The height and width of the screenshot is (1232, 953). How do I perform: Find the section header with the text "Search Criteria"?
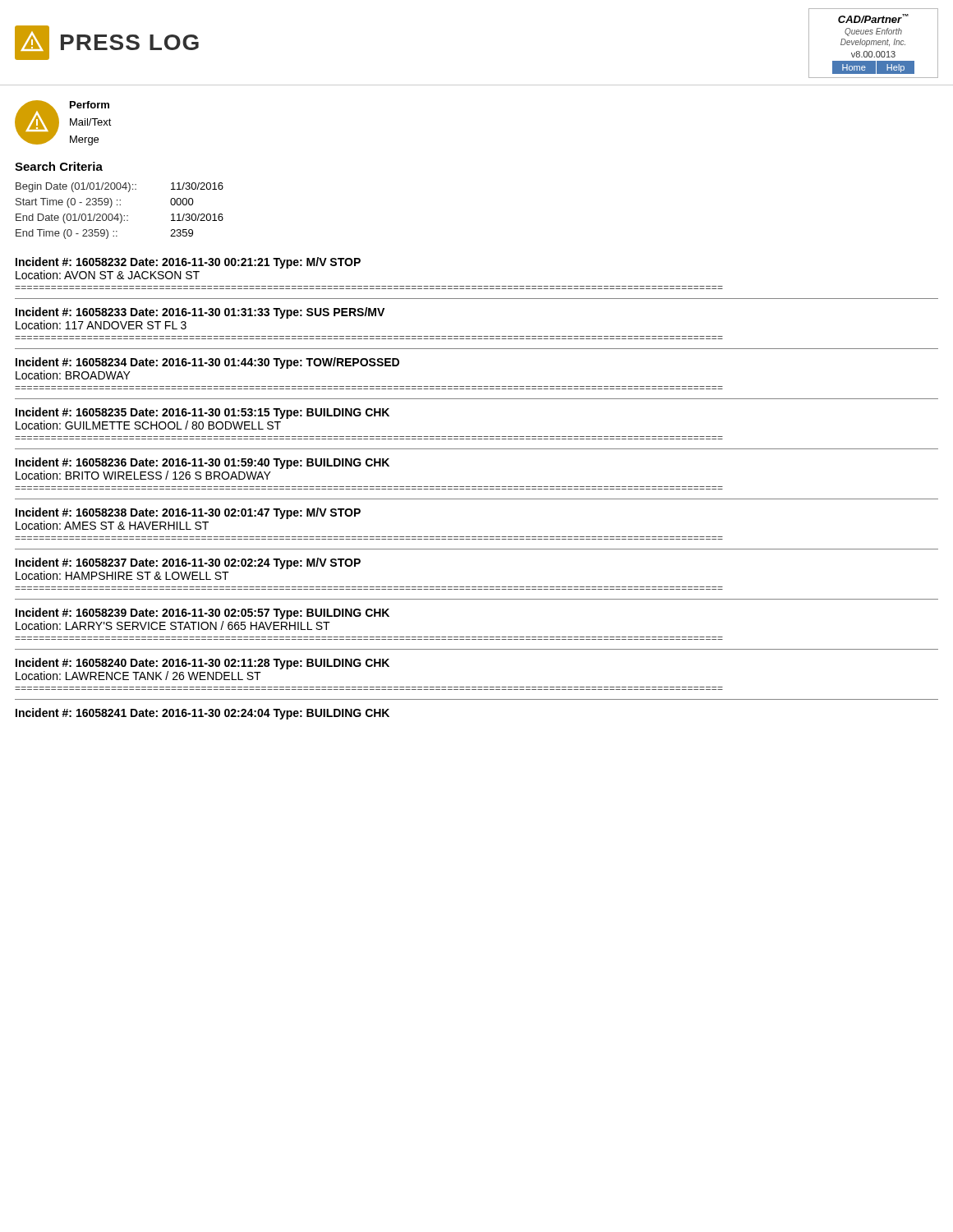click(59, 167)
